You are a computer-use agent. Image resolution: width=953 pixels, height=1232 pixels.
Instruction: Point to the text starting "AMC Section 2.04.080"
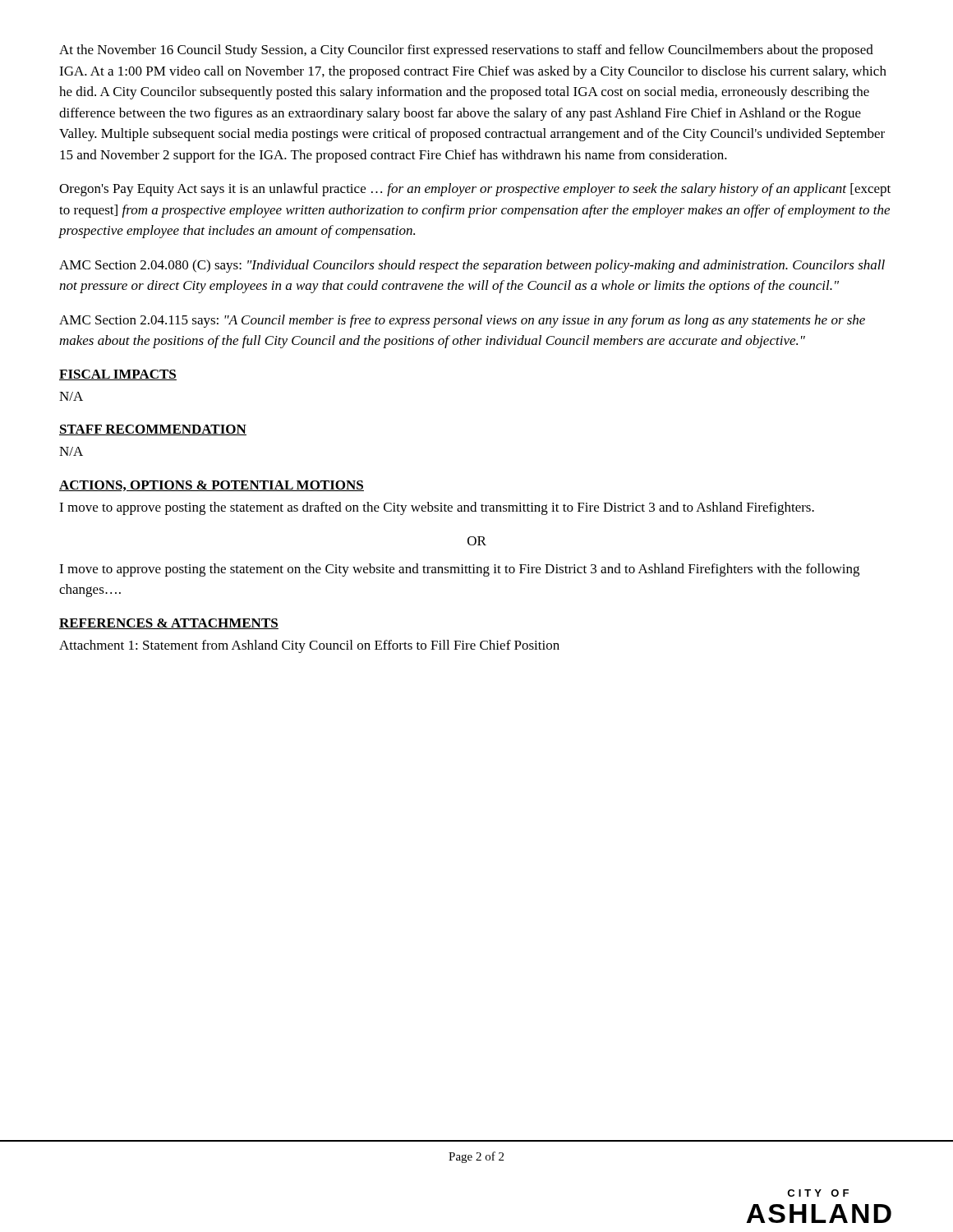[472, 275]
